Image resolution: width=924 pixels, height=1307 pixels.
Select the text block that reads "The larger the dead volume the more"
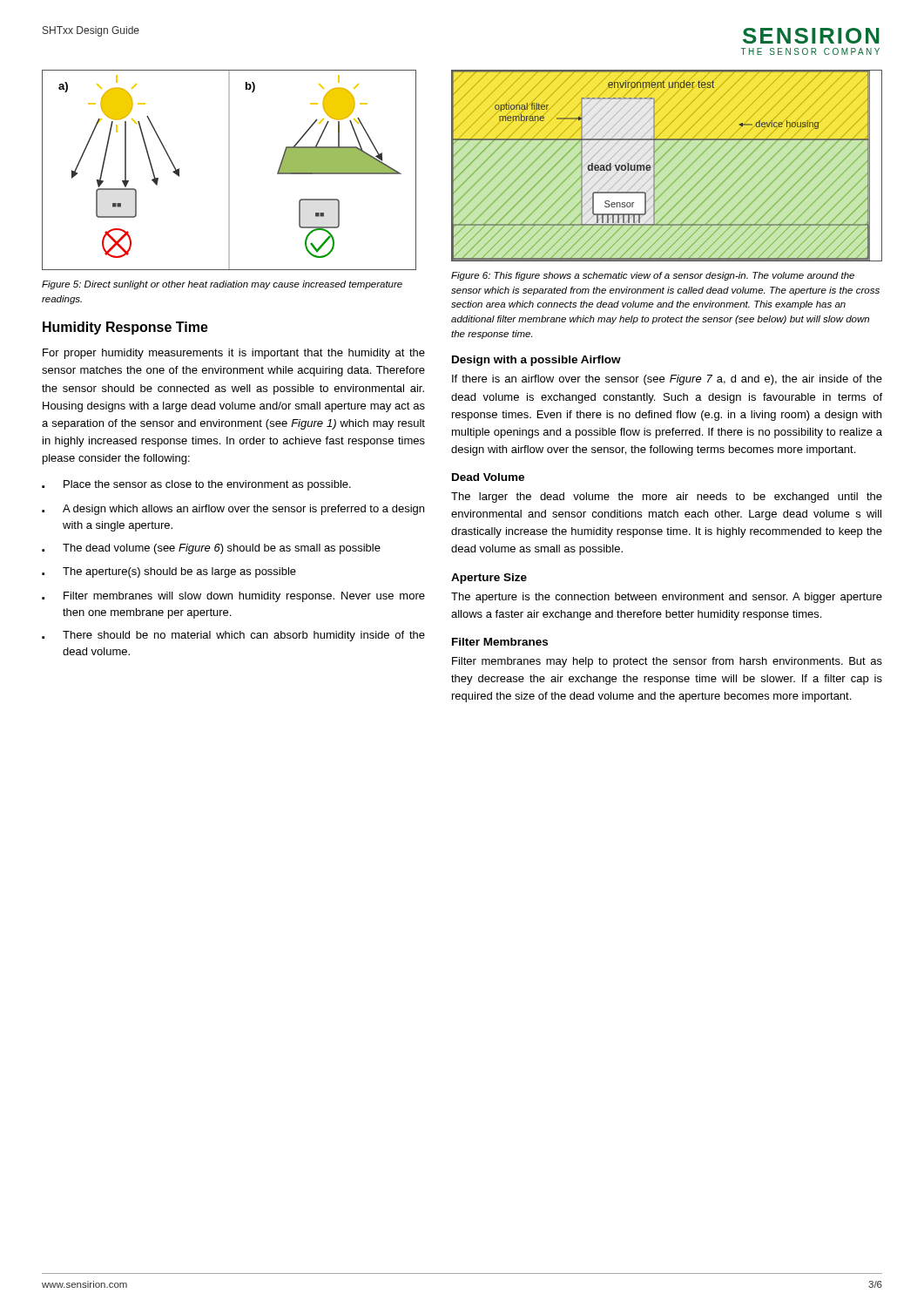tap(667, 523)
